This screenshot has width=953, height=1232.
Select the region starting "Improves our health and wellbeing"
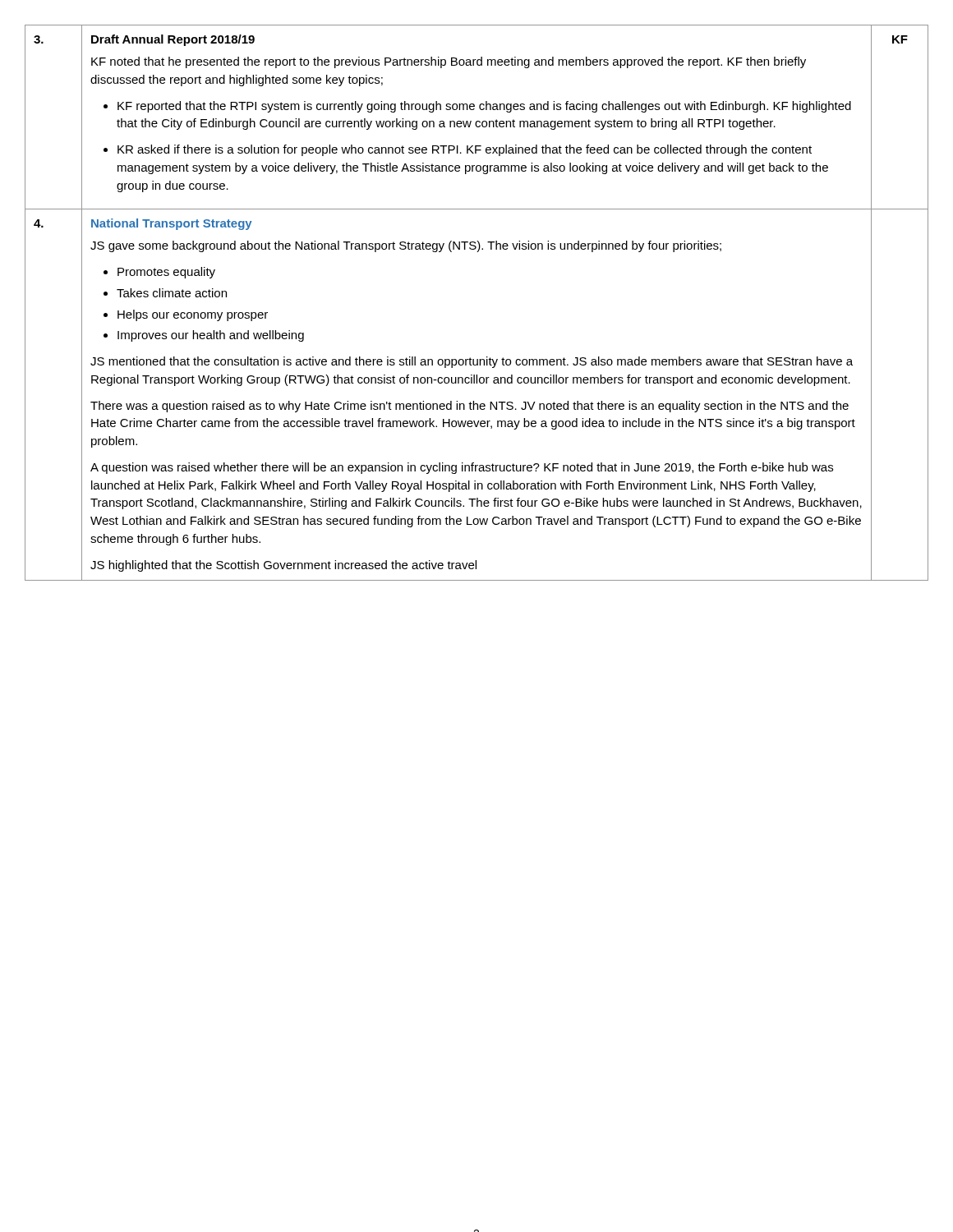pos(211,335)
